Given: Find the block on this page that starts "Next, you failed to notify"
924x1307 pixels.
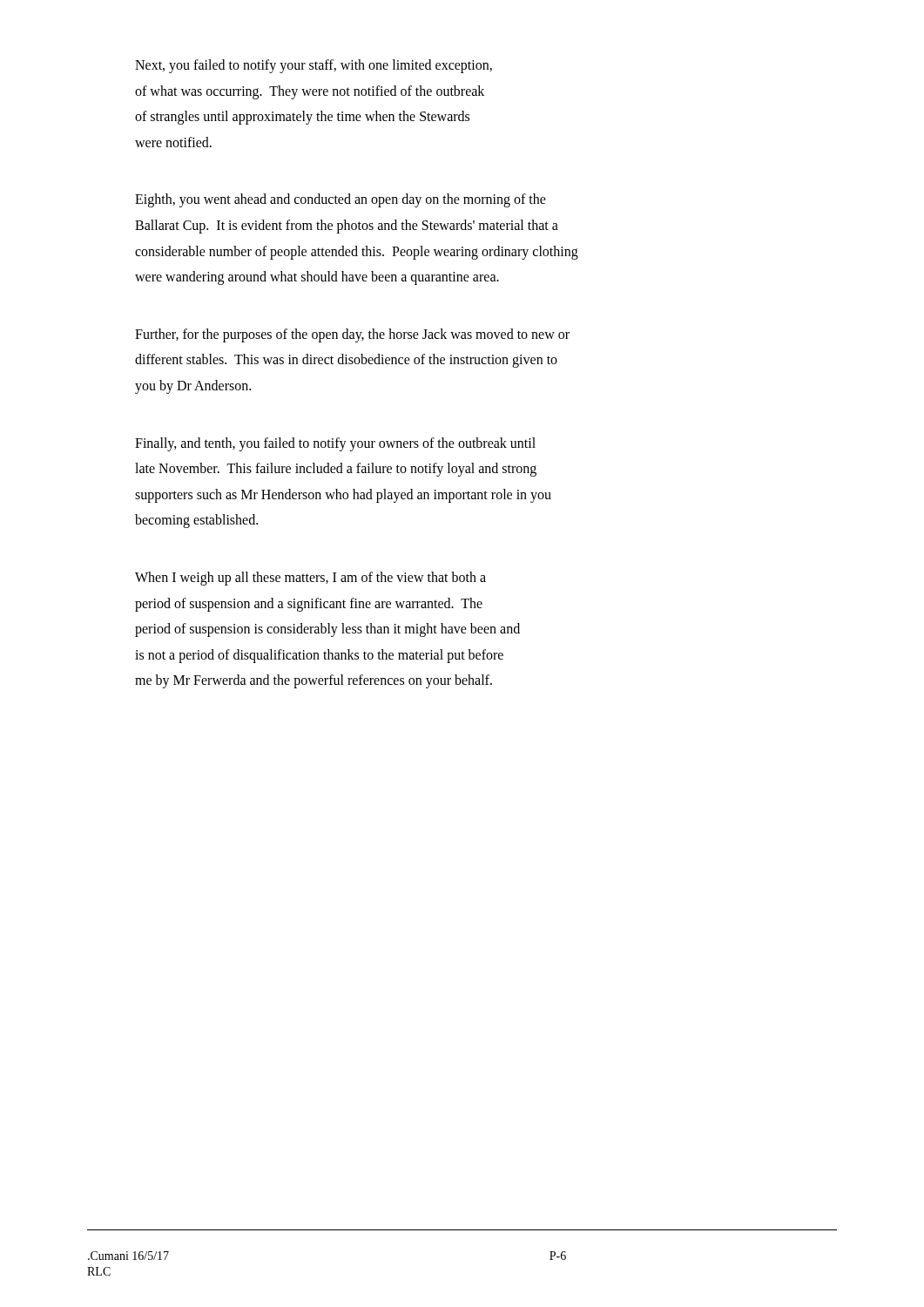Looking at the screenshot, I should [314, 104].
